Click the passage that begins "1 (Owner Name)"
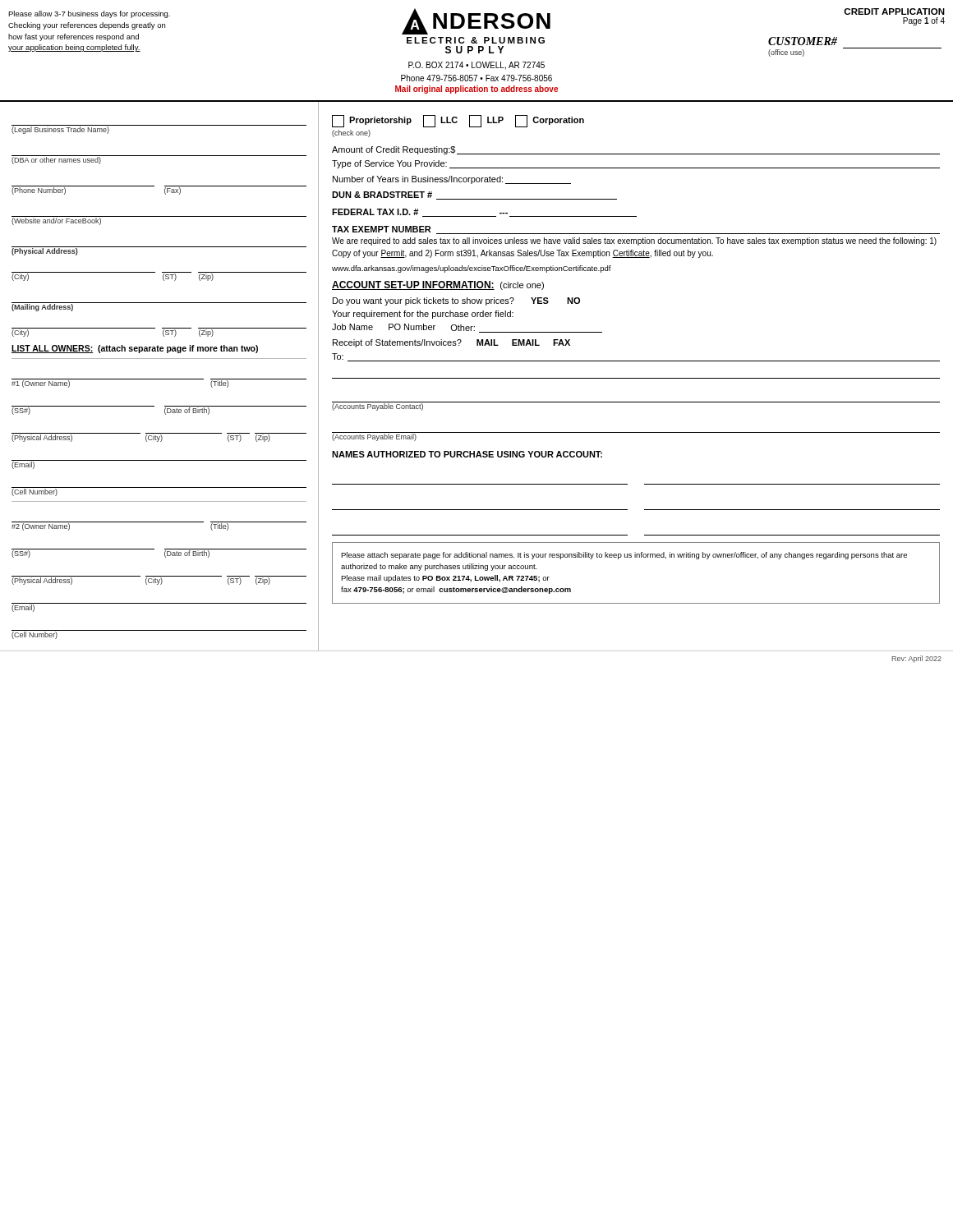 coord(159,377)
